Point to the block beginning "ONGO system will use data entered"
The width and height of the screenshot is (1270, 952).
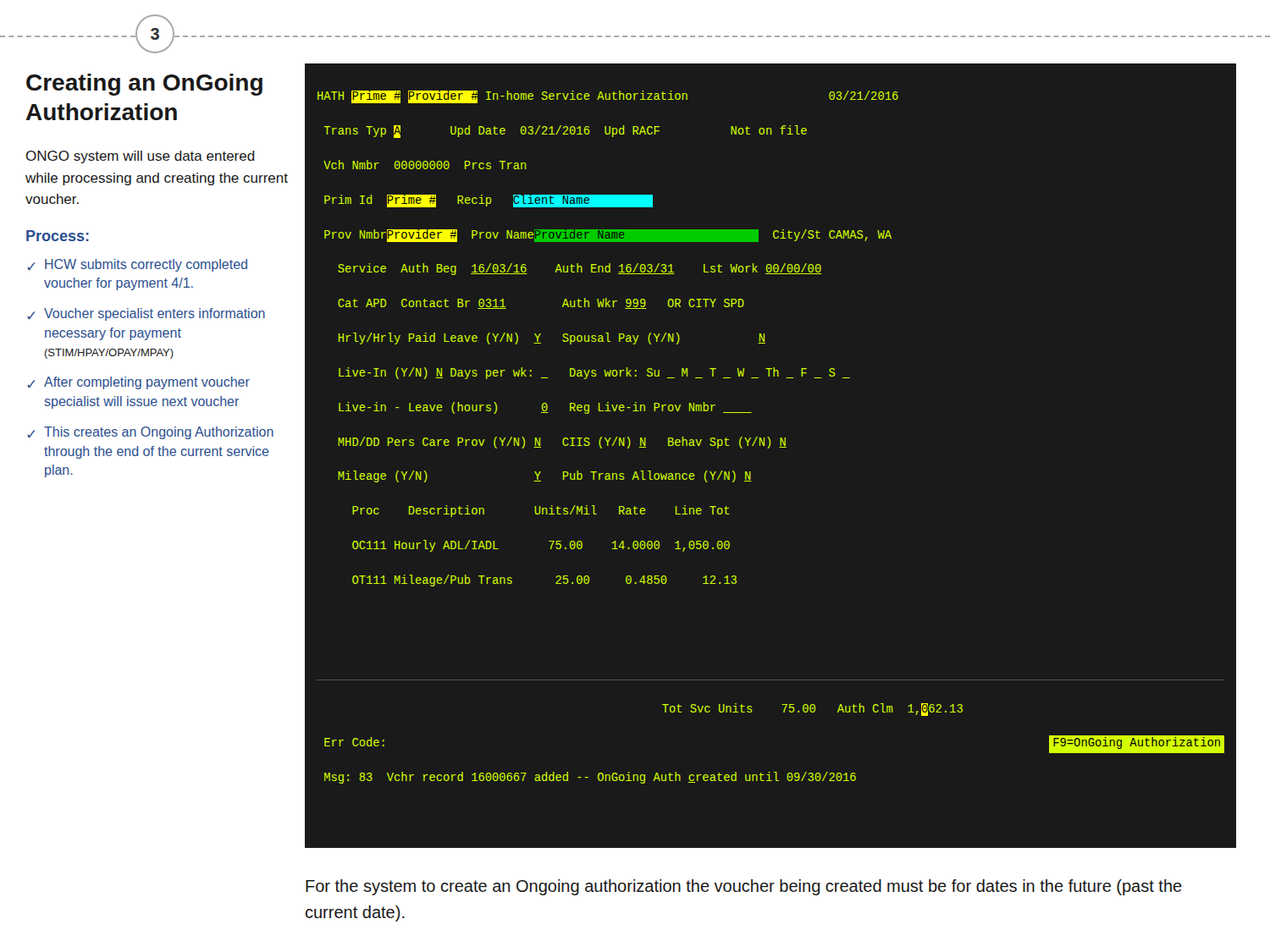coord(157,178)
